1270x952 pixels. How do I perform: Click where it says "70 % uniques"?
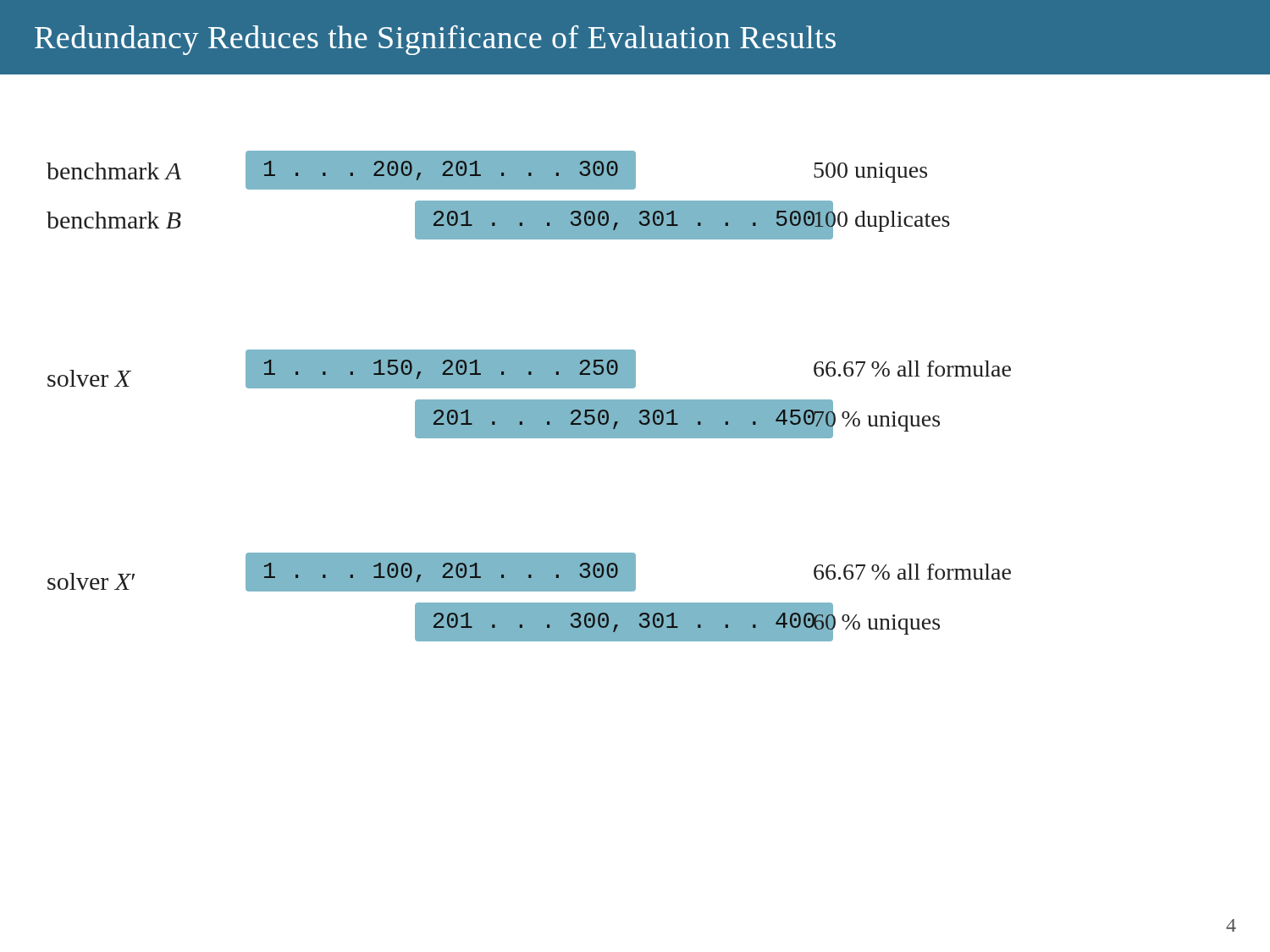(x=877, y=418)
